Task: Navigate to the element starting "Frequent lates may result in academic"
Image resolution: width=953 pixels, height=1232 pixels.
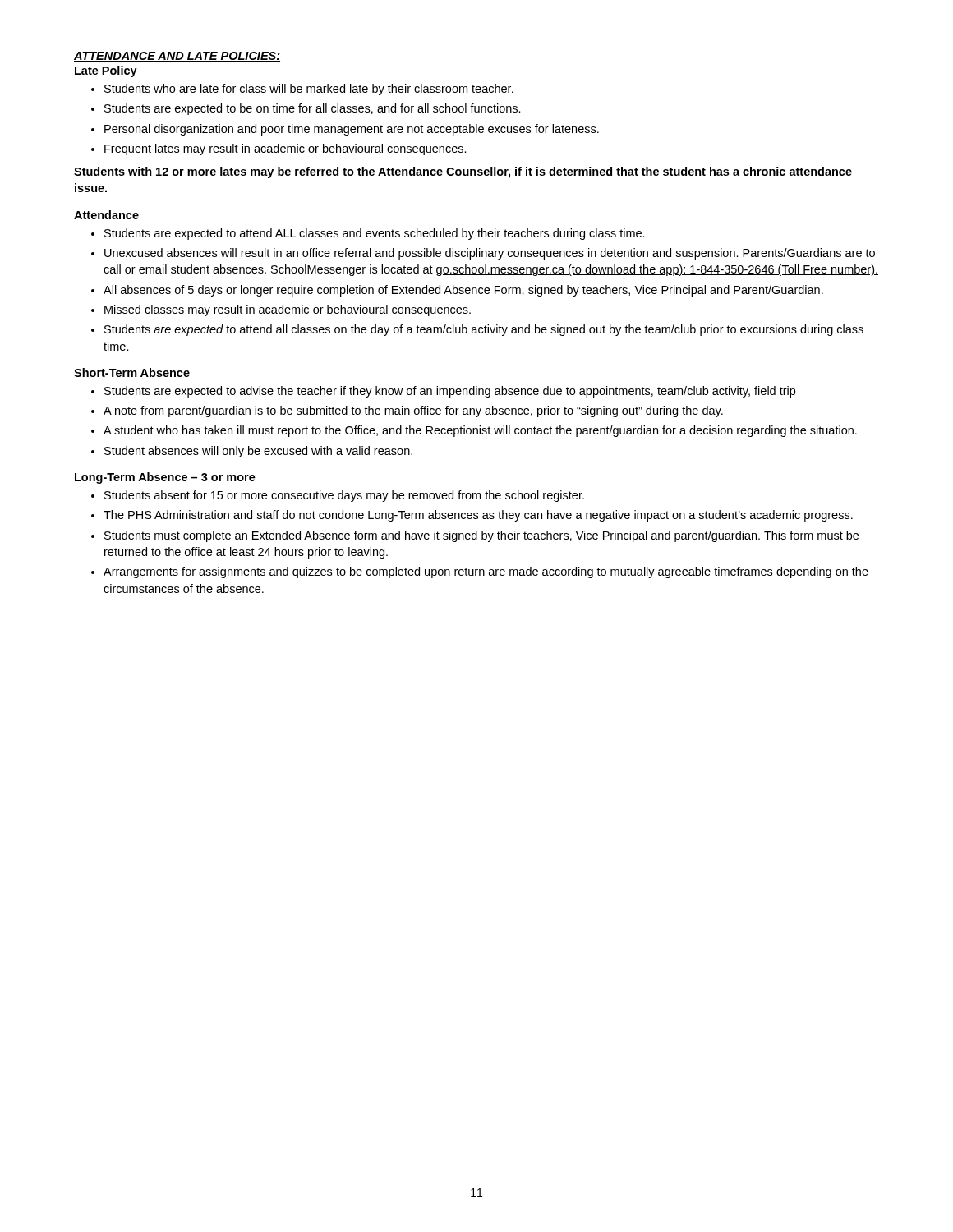Action: click(x=285, y=149)
